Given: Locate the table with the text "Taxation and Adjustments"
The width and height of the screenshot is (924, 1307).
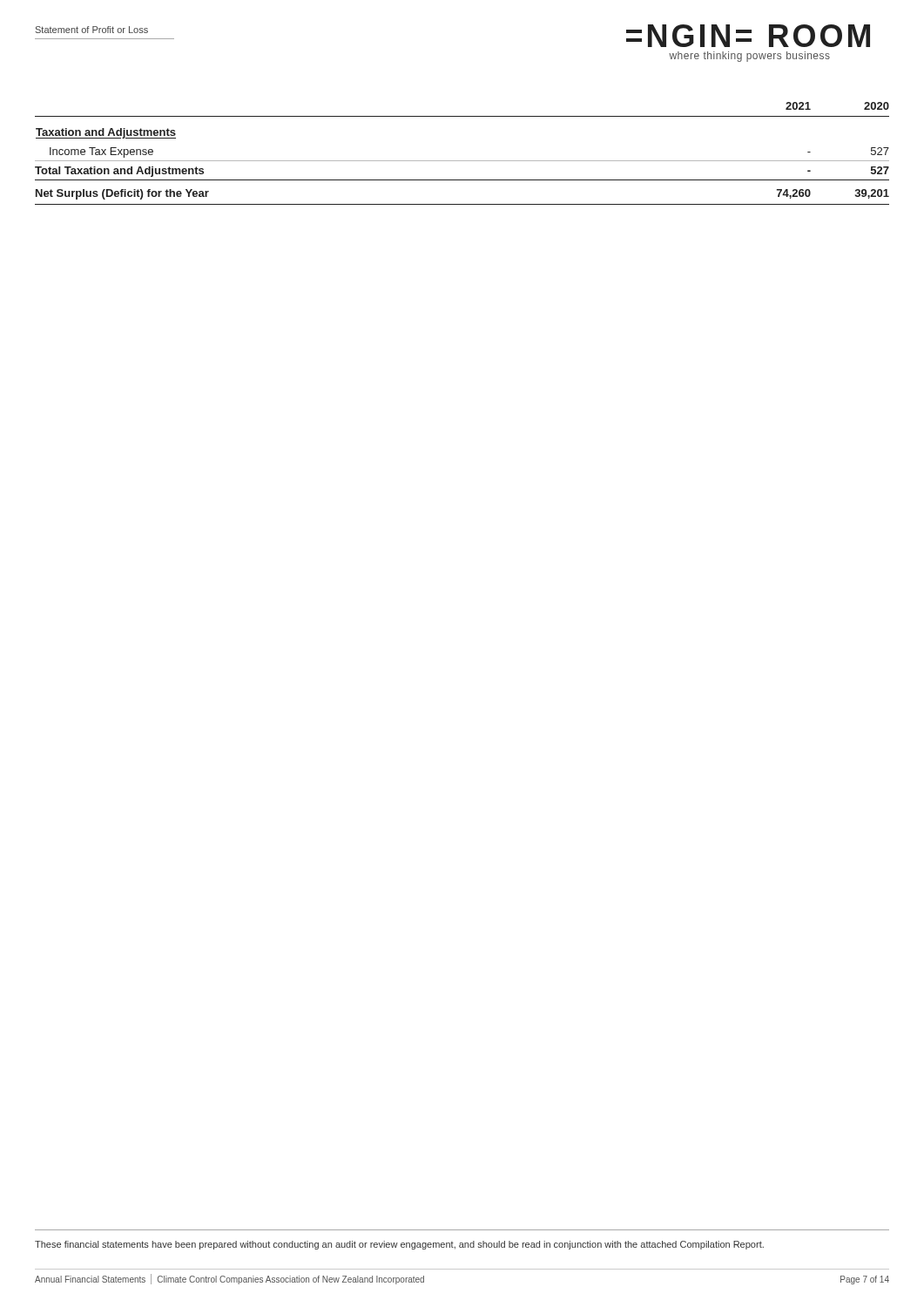Looking at the screenshot, I should [x=462, y=150].
